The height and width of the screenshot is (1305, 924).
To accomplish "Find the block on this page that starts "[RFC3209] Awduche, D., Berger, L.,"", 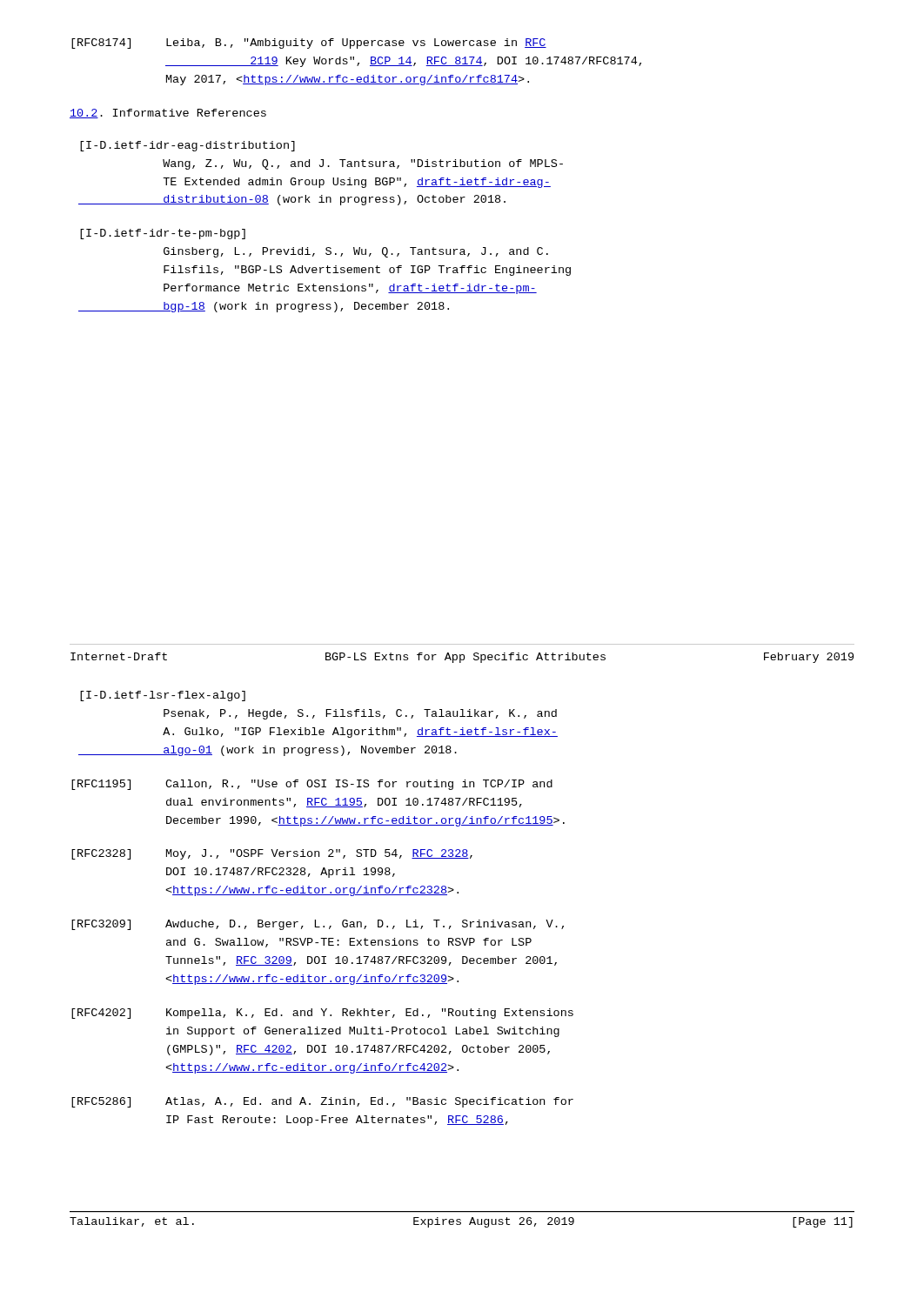I will (462, 953).
